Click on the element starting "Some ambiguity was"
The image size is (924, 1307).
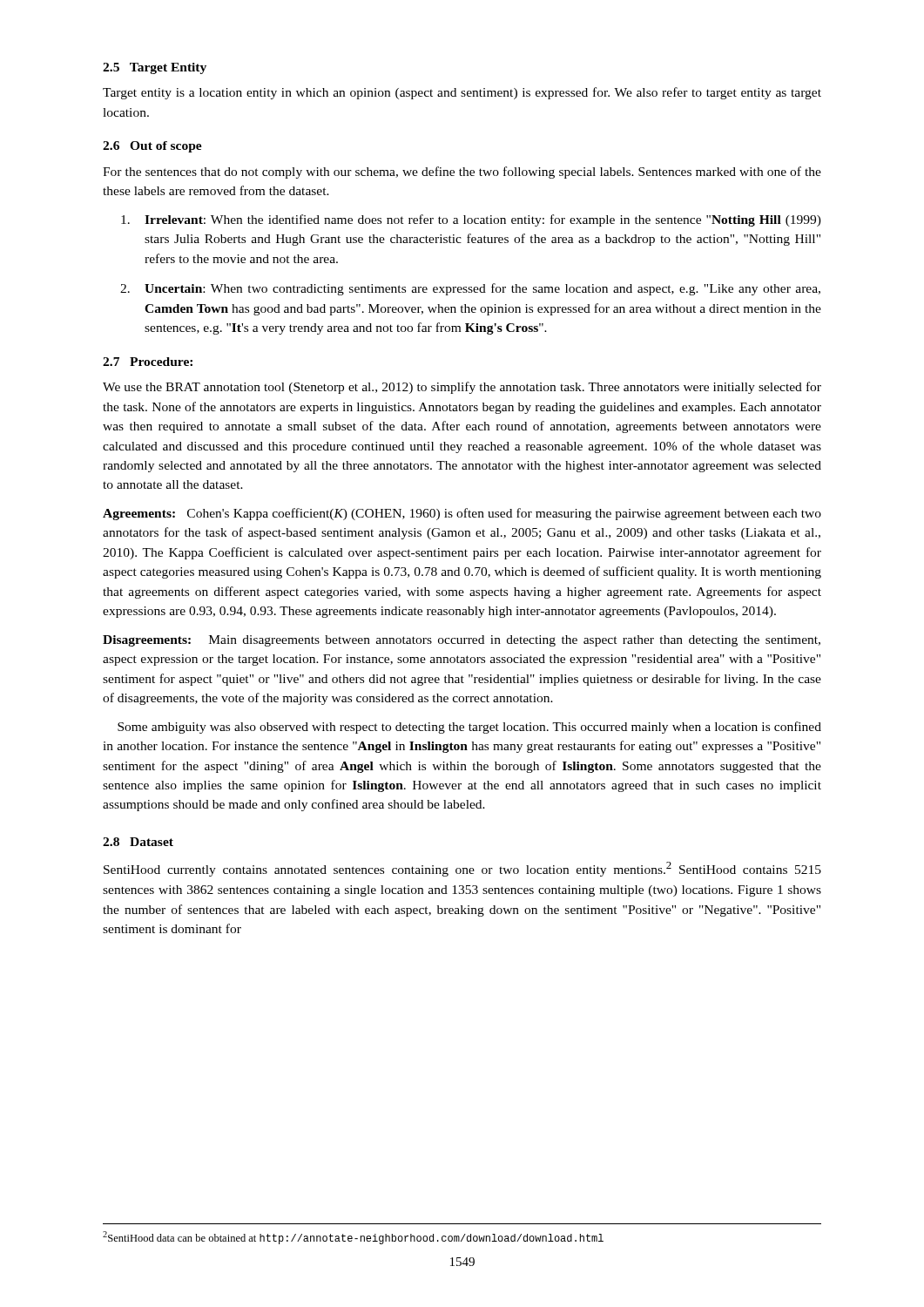click(462, 765)
